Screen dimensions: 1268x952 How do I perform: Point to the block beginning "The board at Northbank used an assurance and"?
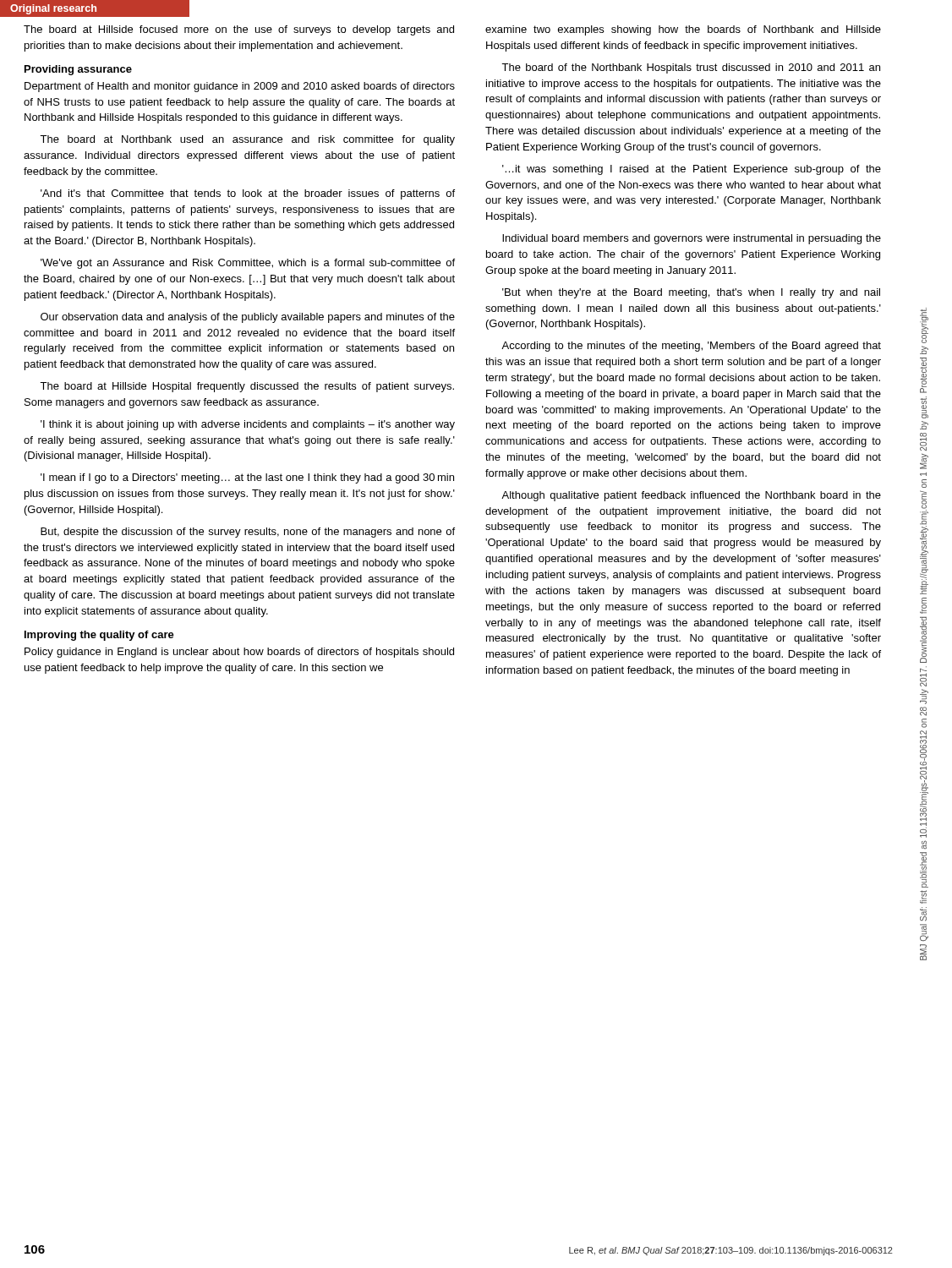239,155
